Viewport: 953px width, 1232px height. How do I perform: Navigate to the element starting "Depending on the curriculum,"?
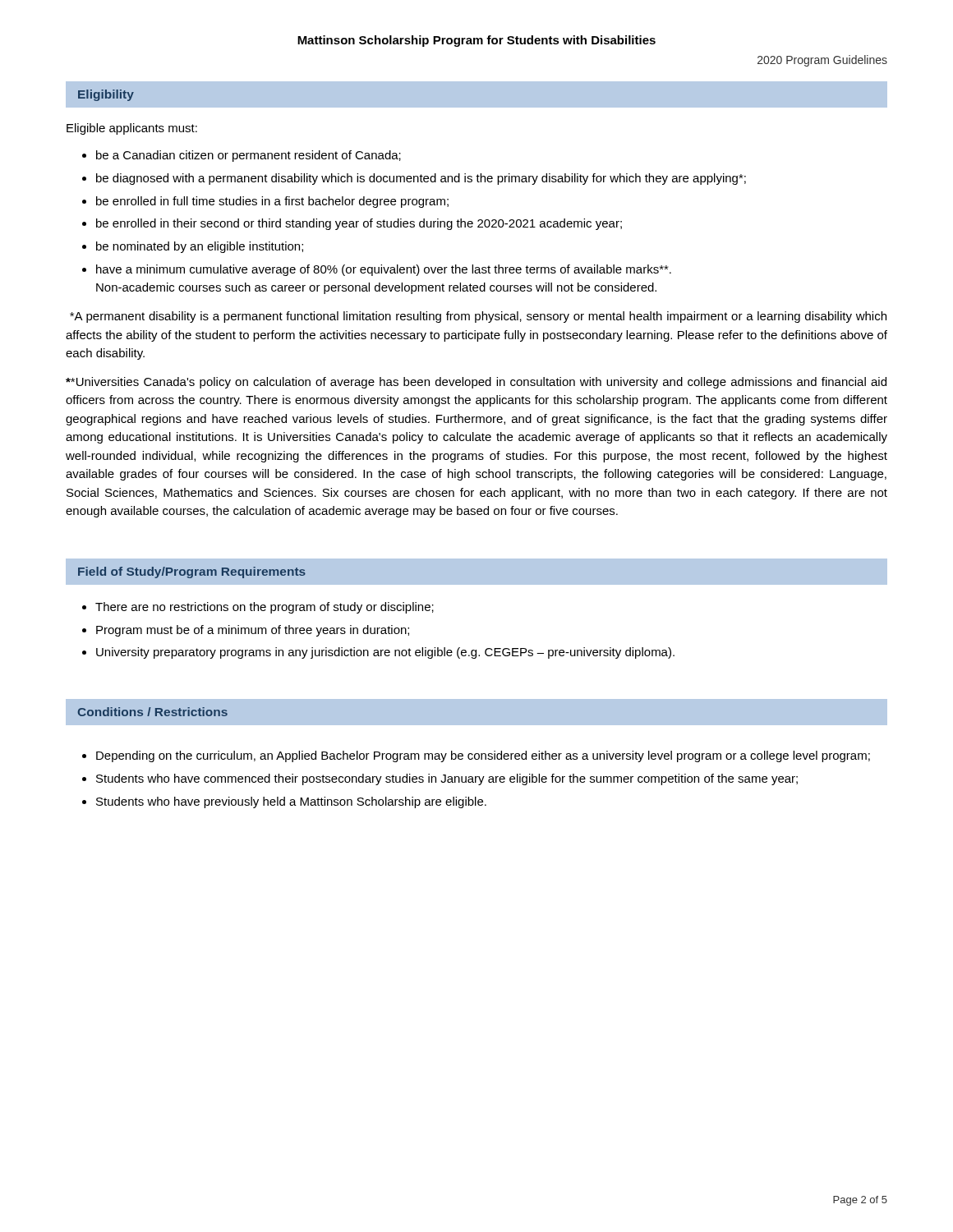476,756
